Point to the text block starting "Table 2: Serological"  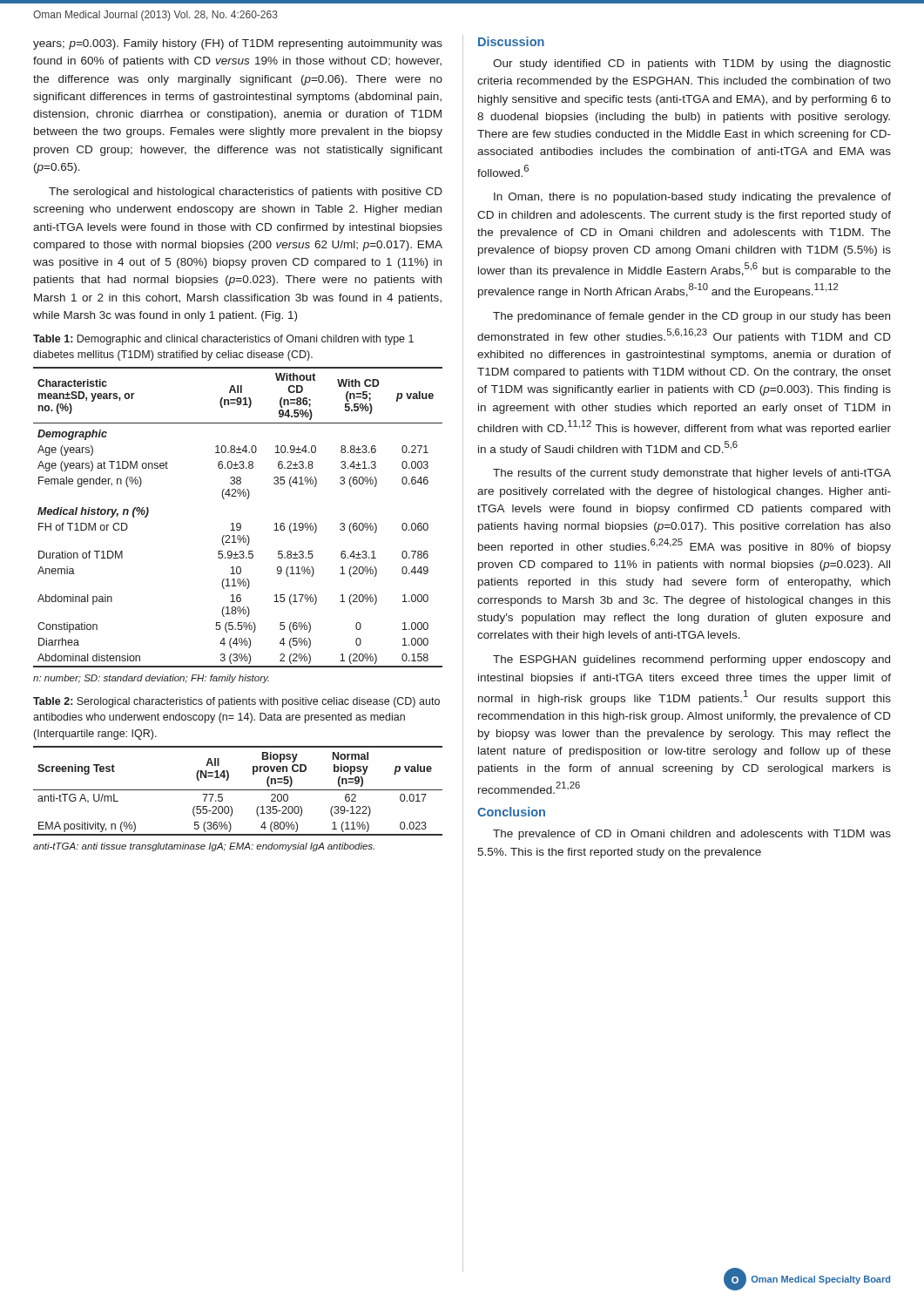(237, 717)
